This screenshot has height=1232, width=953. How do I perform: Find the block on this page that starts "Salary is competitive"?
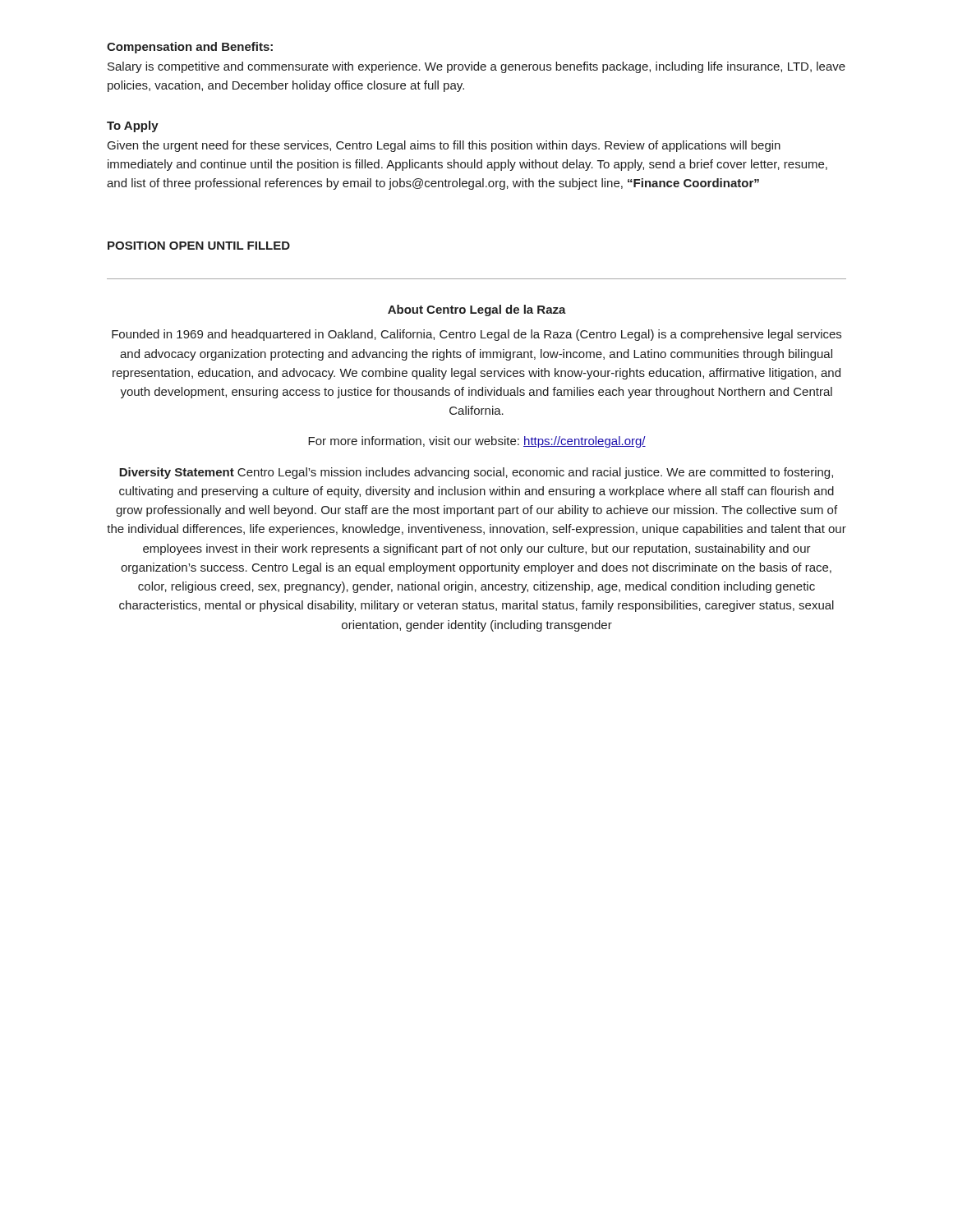click(476, 76)
